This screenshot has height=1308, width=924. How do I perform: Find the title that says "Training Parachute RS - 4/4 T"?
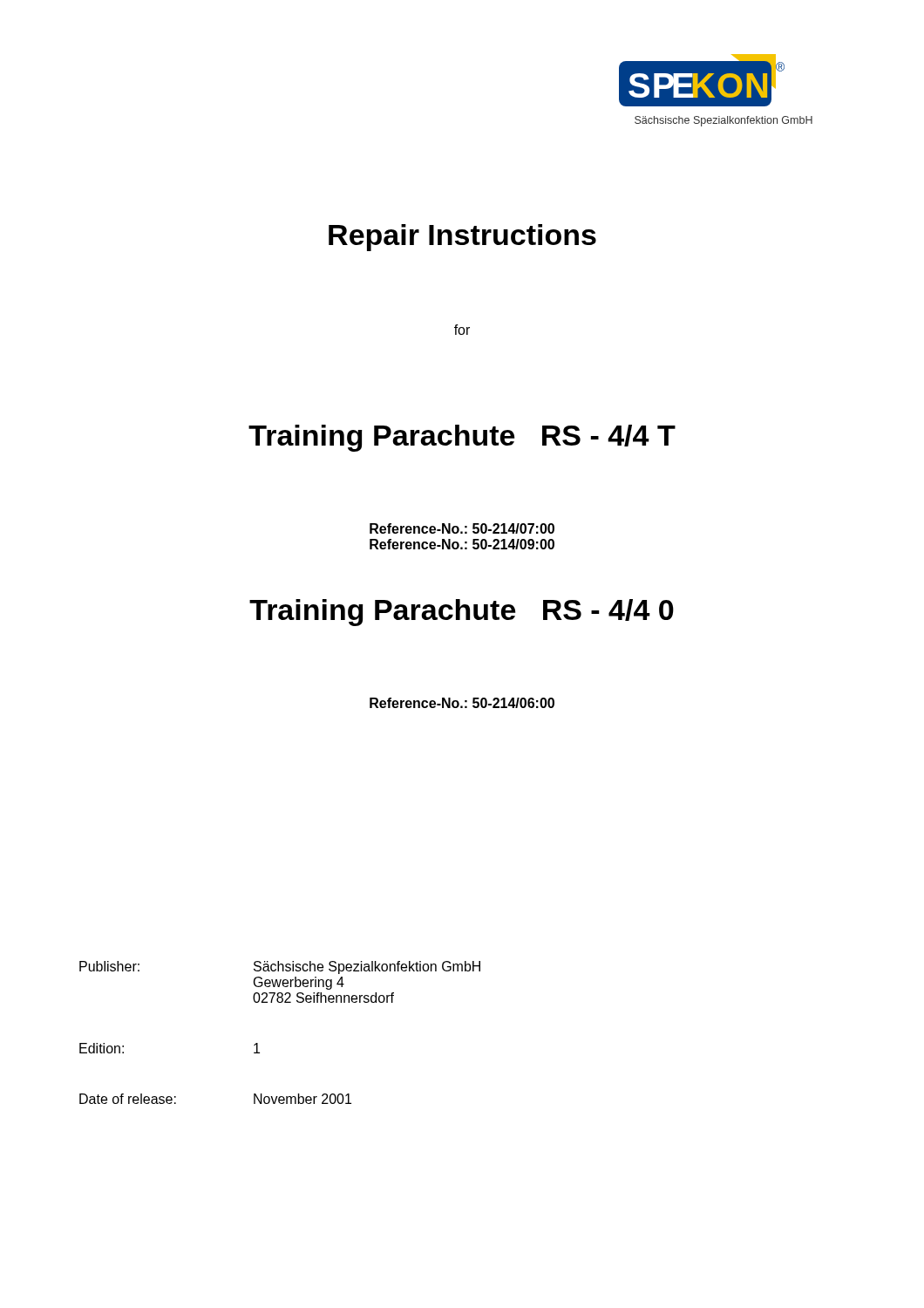(x=462, y=435)
